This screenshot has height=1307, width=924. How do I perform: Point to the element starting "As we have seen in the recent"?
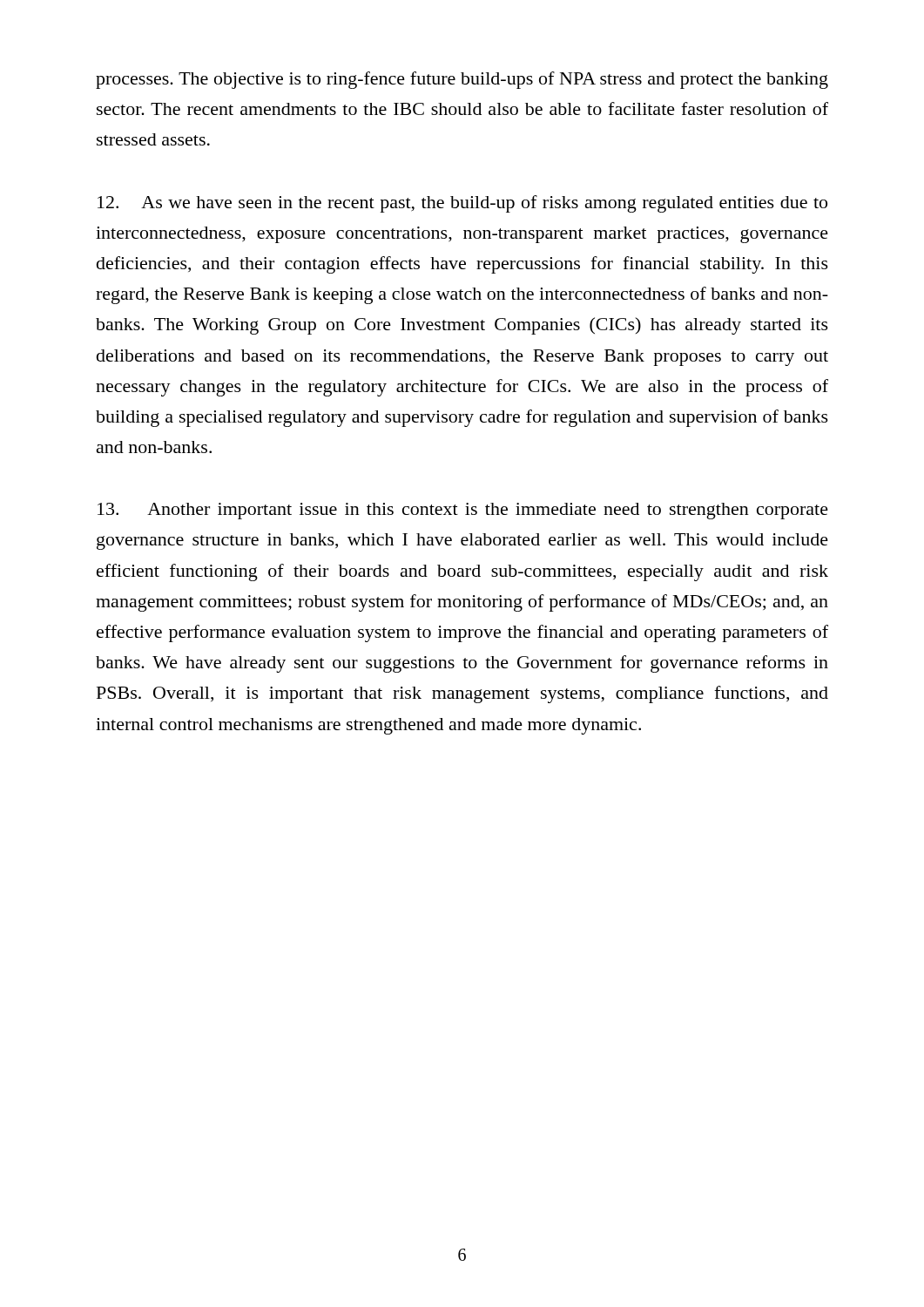point(462,324)
